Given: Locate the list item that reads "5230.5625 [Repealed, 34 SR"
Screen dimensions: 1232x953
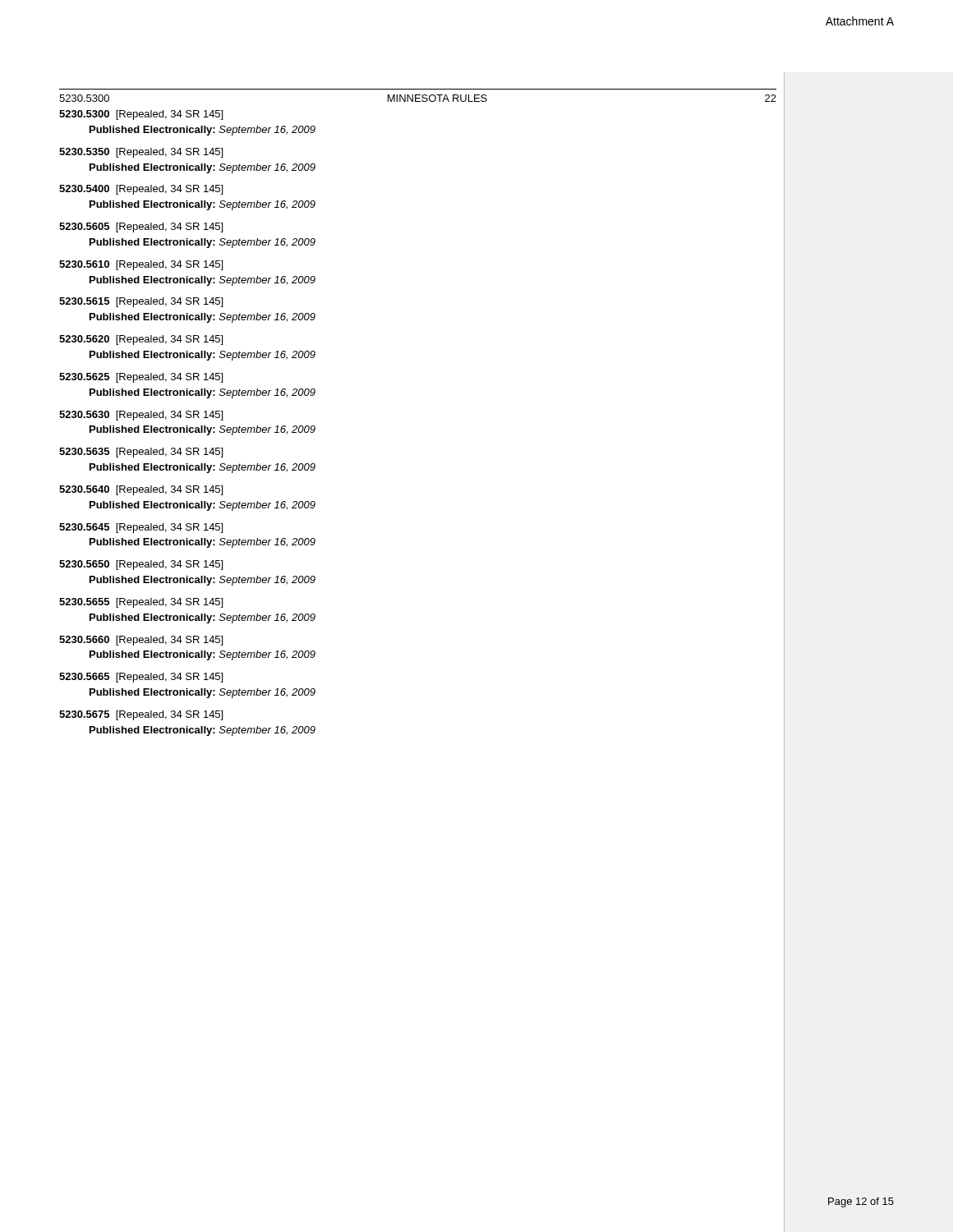Looking at the screenshot, I should (322, 385).
